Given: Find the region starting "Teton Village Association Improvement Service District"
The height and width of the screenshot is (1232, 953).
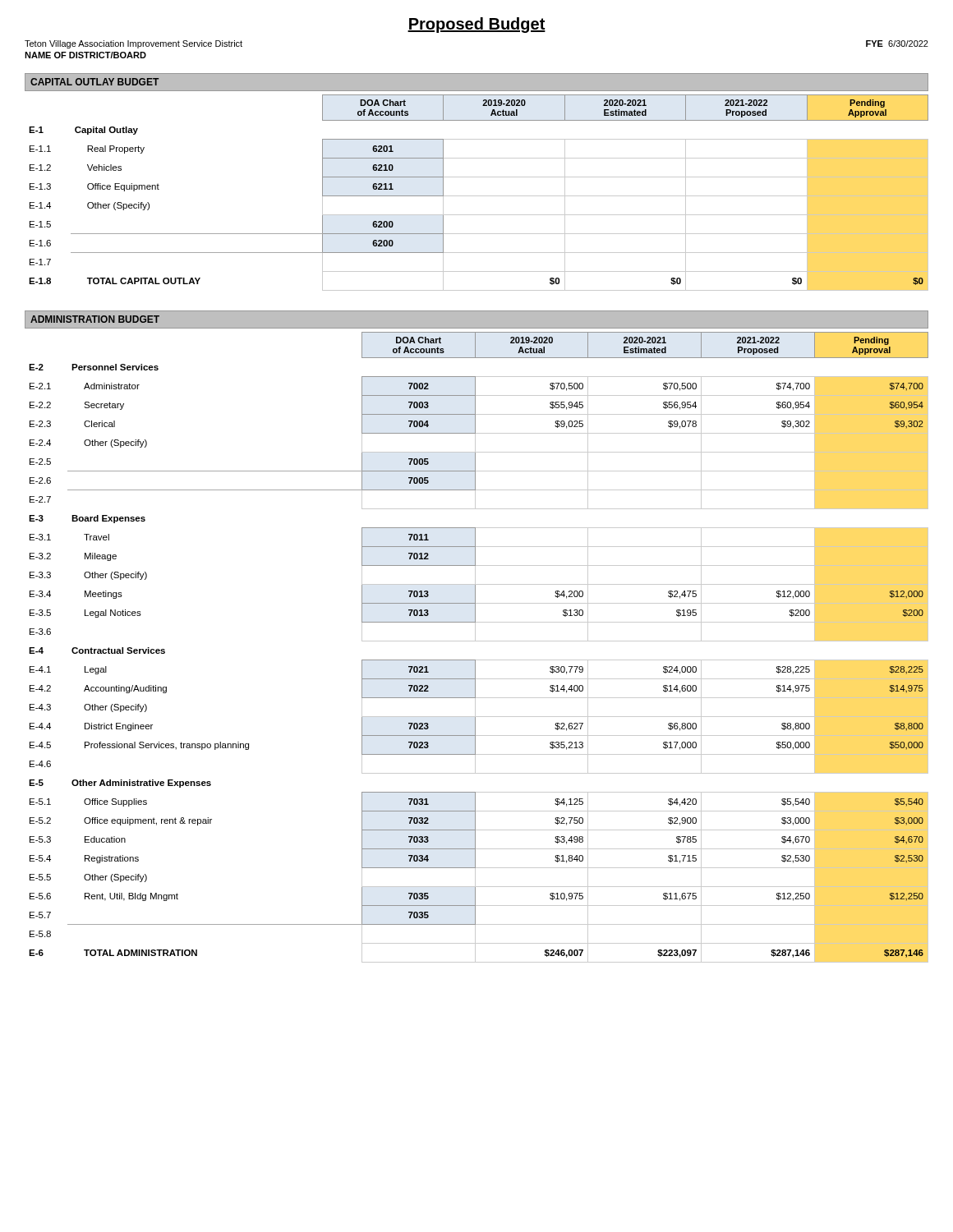Looking at the screenshot, I should pyautogui.click(x=134, y=43).
